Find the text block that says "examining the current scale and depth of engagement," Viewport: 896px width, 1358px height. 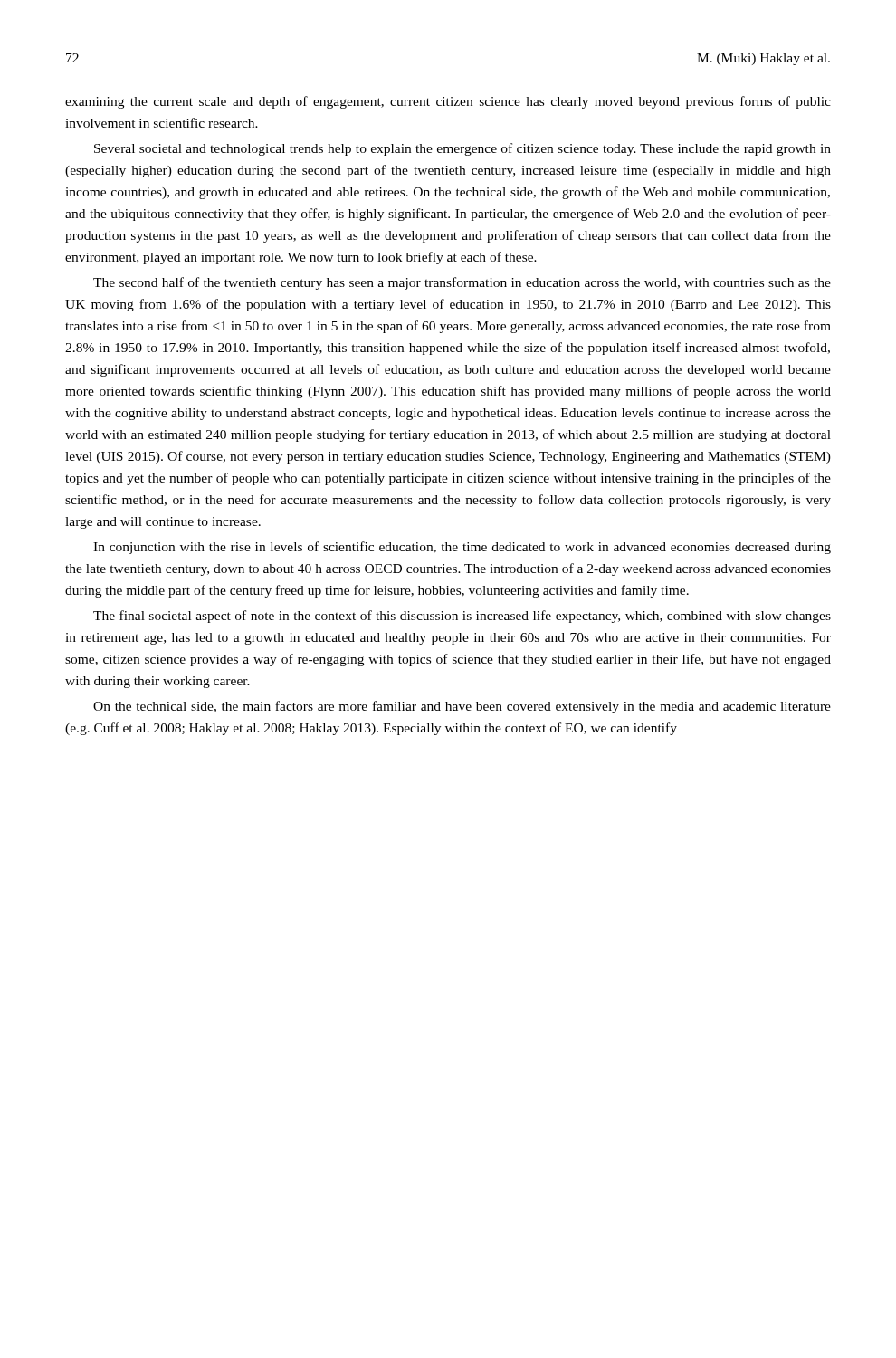448,415
